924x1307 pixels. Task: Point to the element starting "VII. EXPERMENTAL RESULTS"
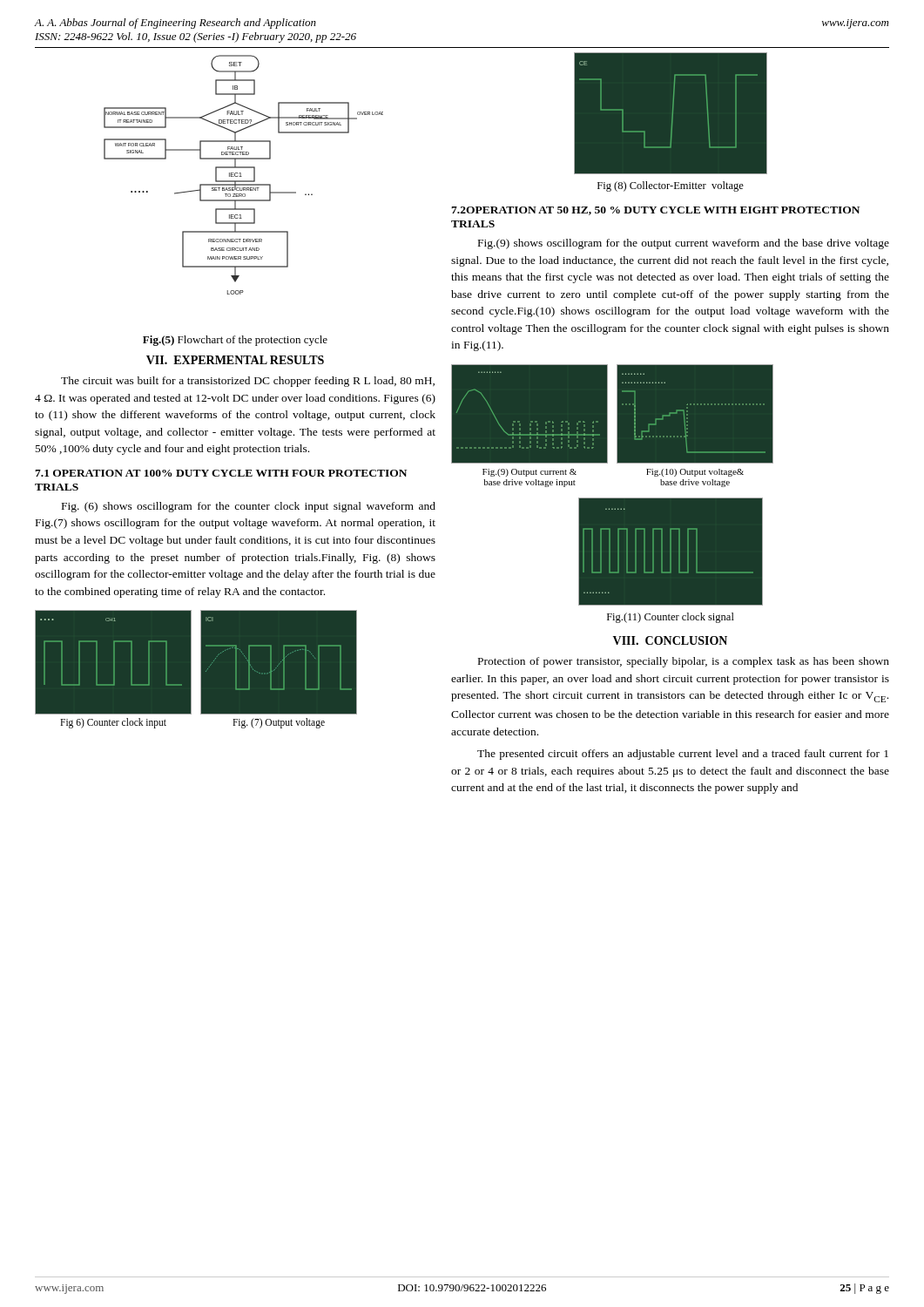click(235, 360)
